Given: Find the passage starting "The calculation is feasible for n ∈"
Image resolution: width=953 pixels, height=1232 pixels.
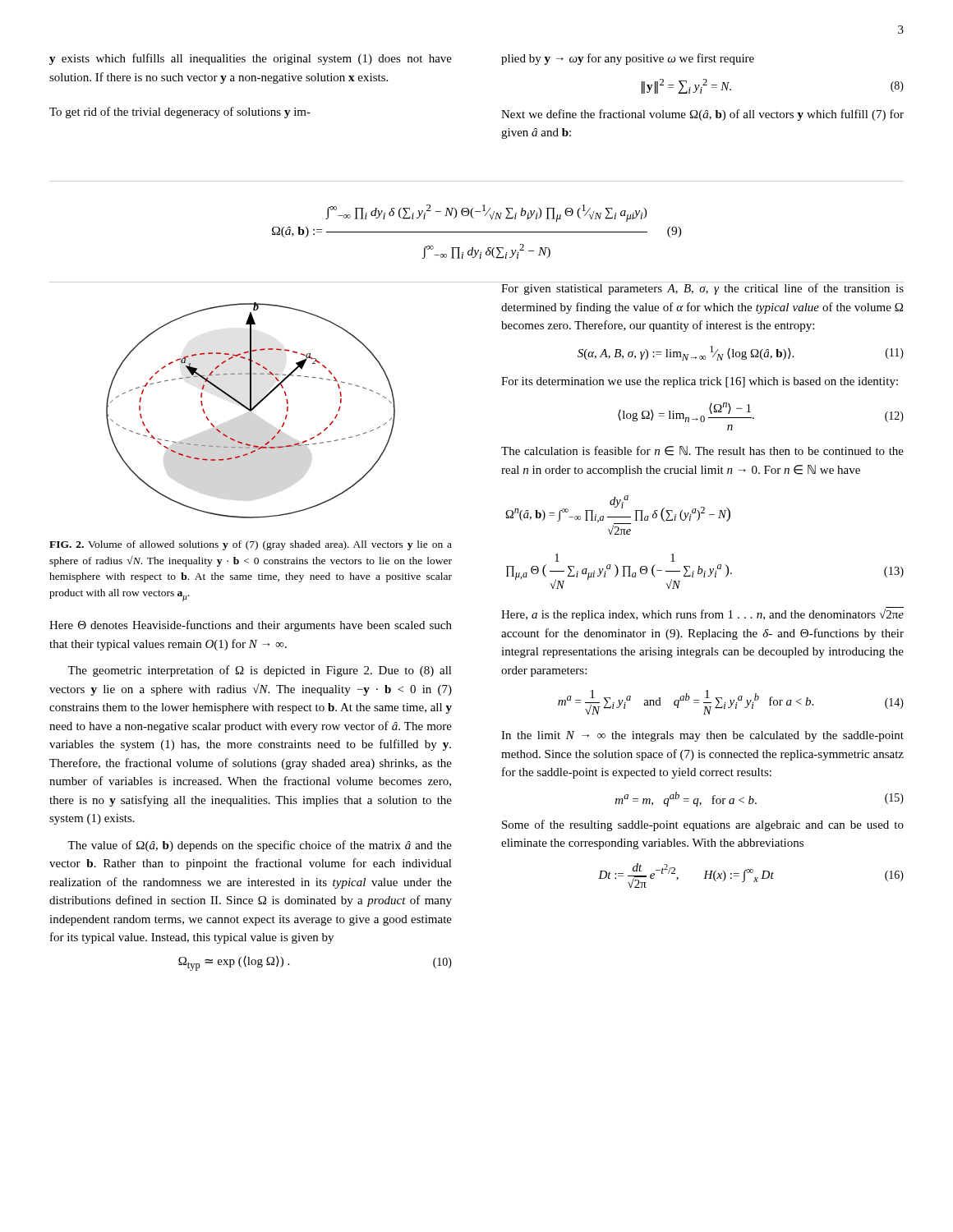Looking at the screenshot, I should coord(702,460).
